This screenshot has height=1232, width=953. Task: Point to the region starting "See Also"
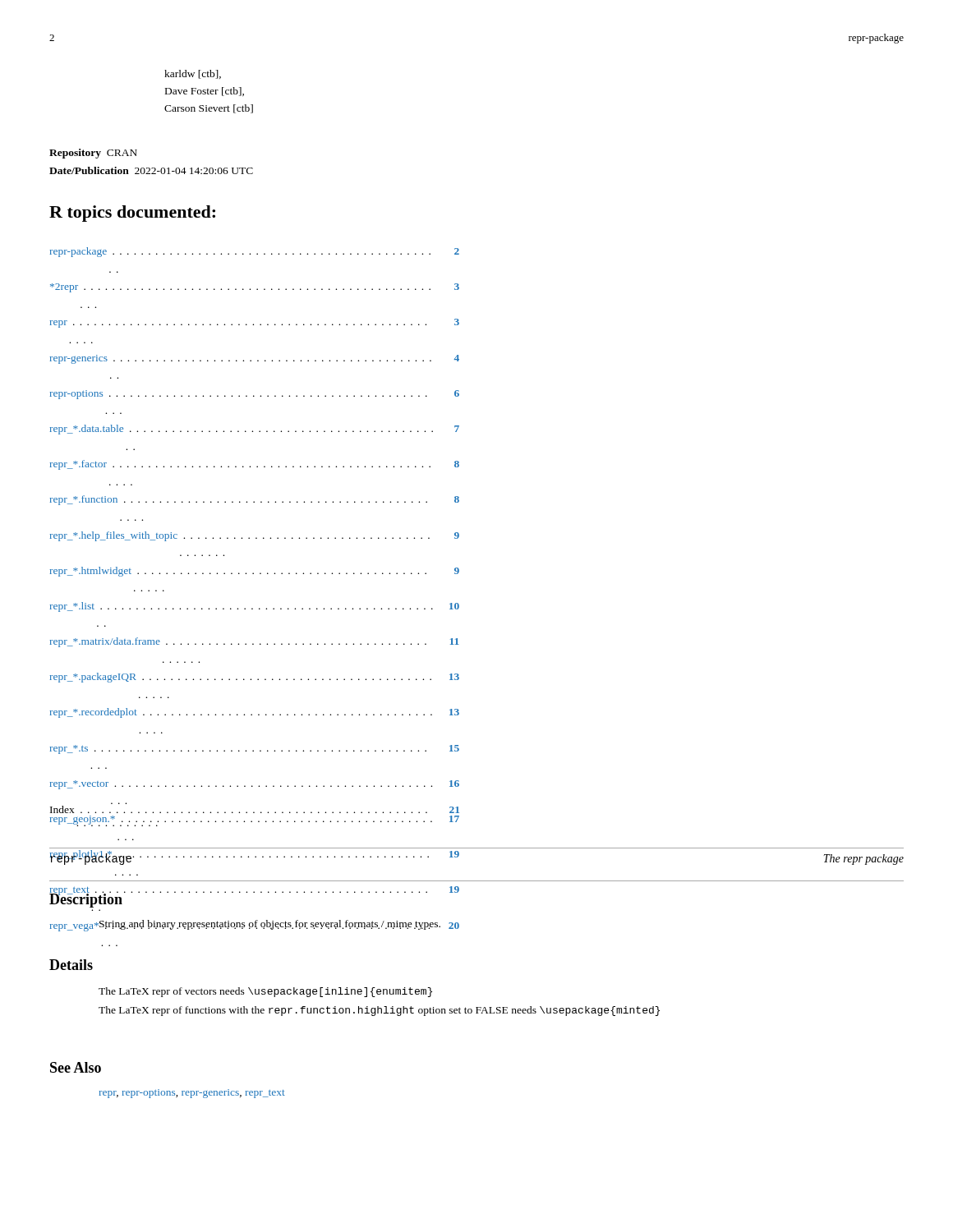click(75, 1068)
